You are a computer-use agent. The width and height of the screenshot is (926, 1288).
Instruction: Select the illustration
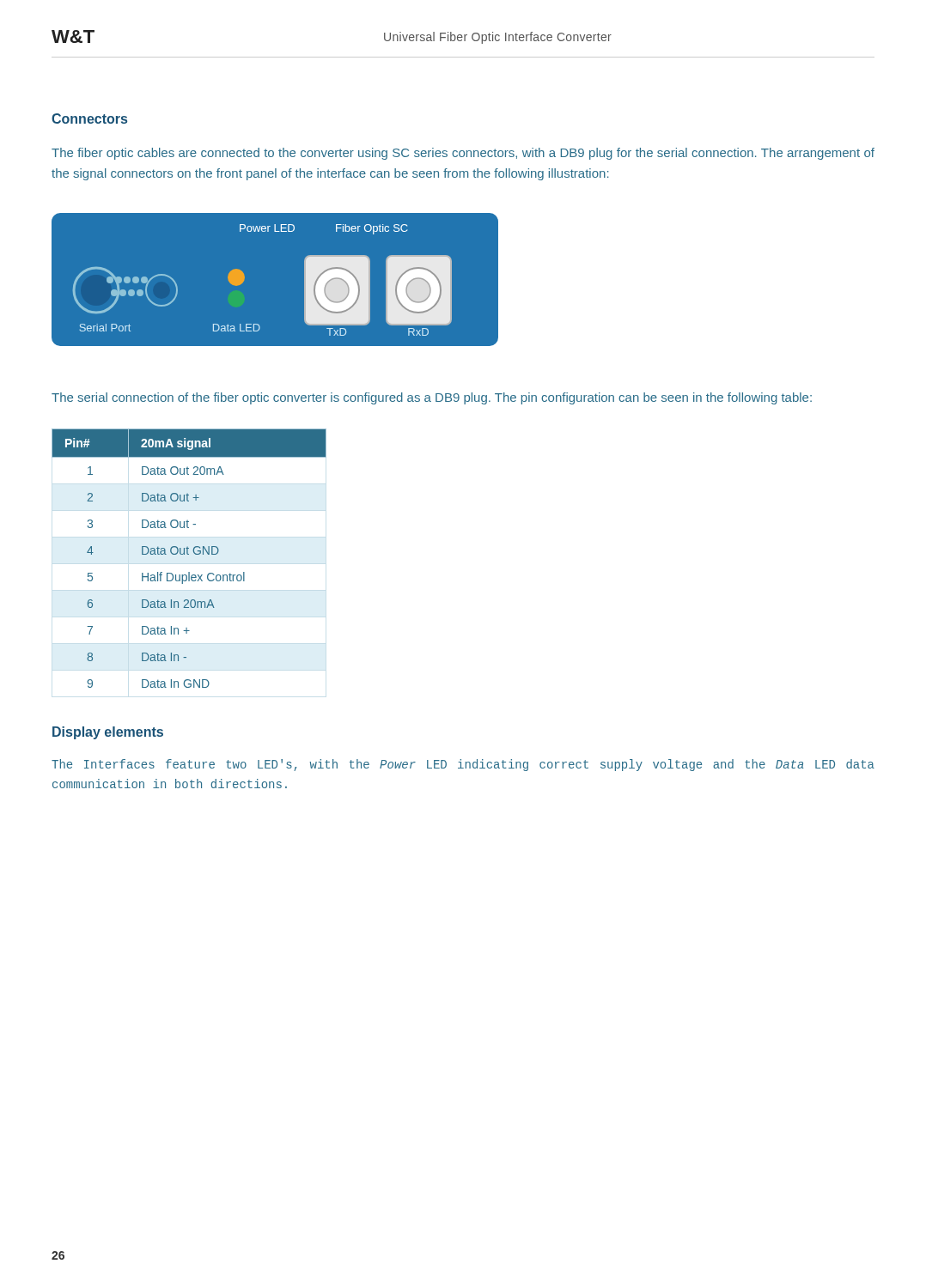coord(275,281)
